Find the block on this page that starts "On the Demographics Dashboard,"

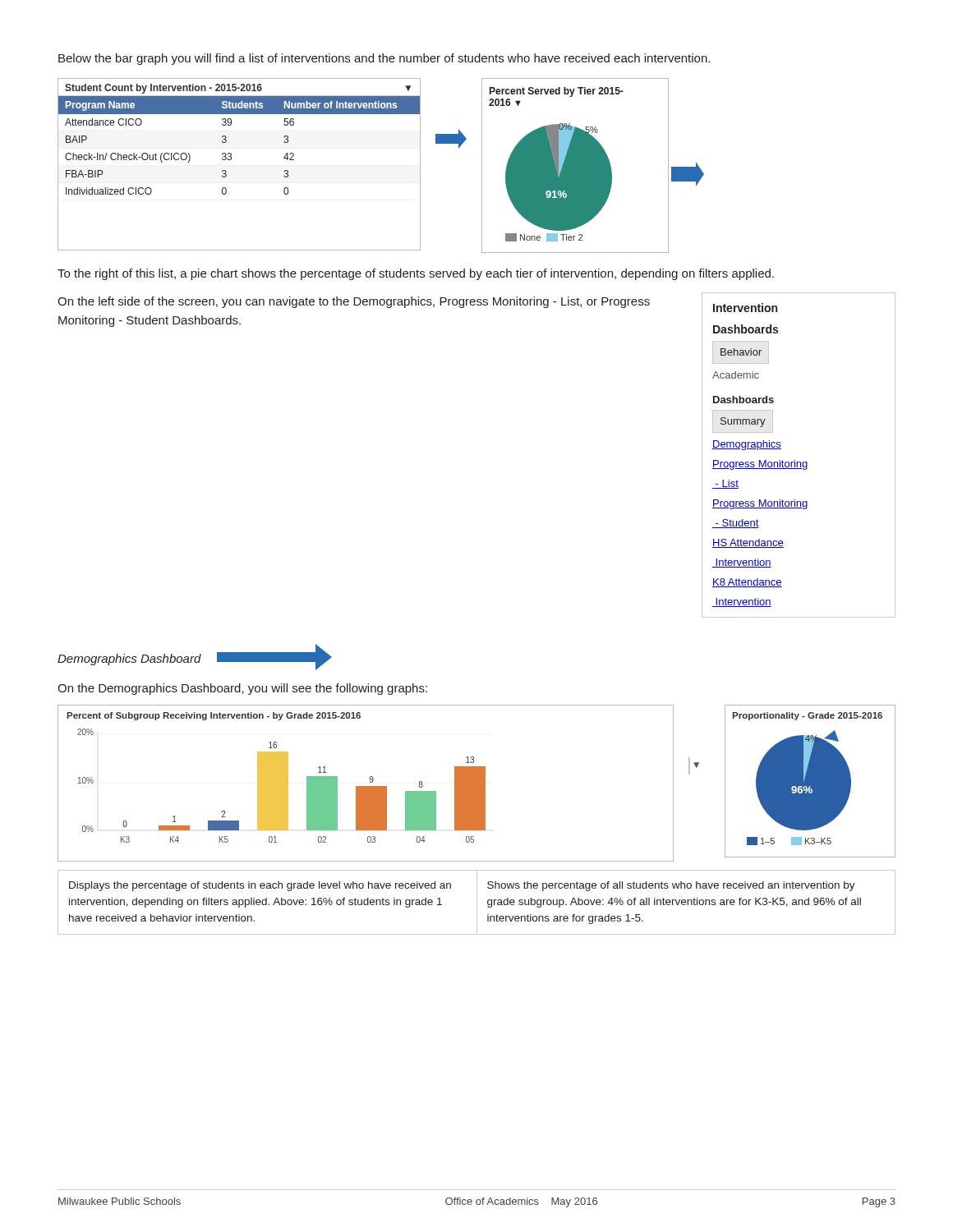tap(243, 688)
